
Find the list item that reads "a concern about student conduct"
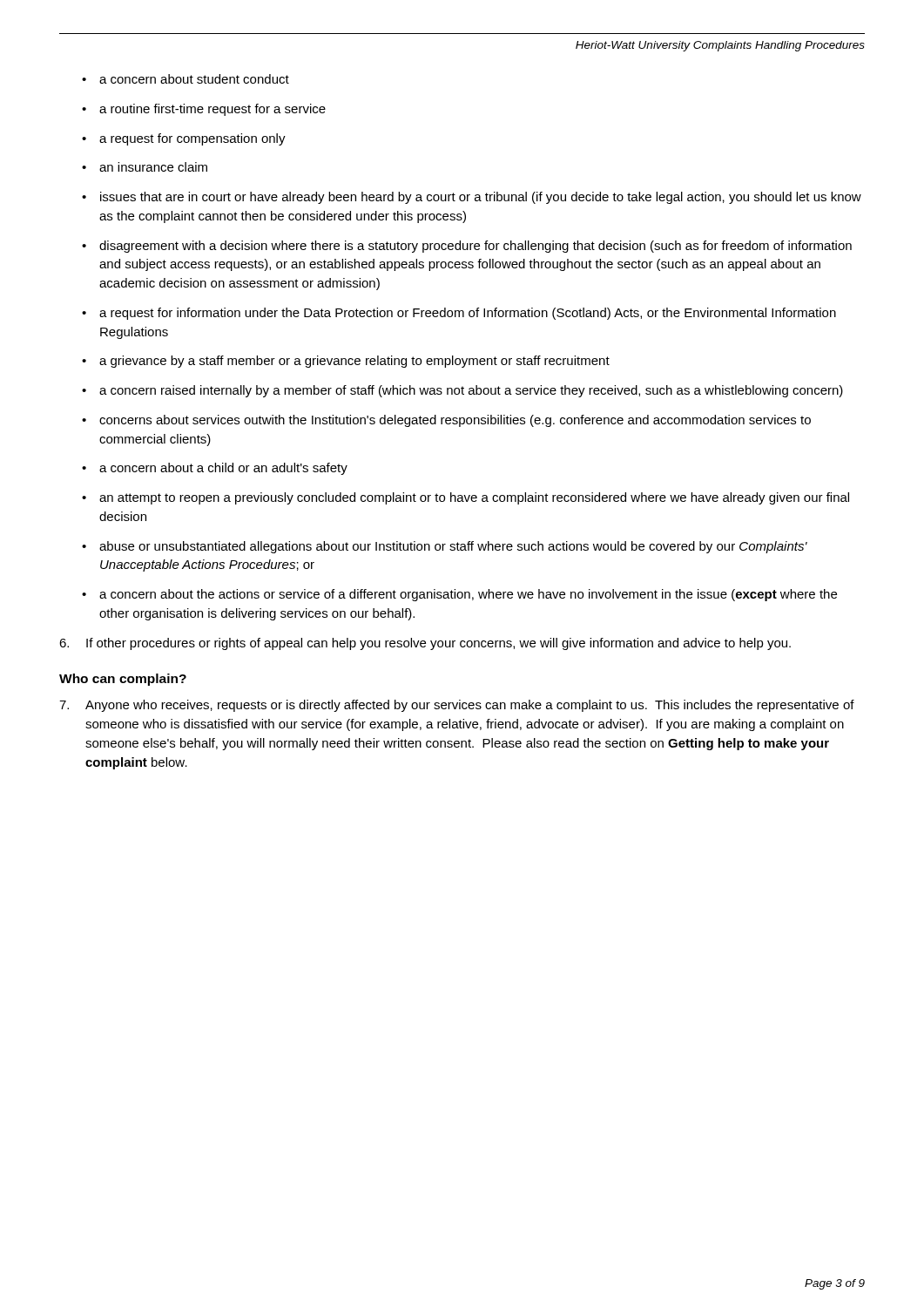pos(194,79)
